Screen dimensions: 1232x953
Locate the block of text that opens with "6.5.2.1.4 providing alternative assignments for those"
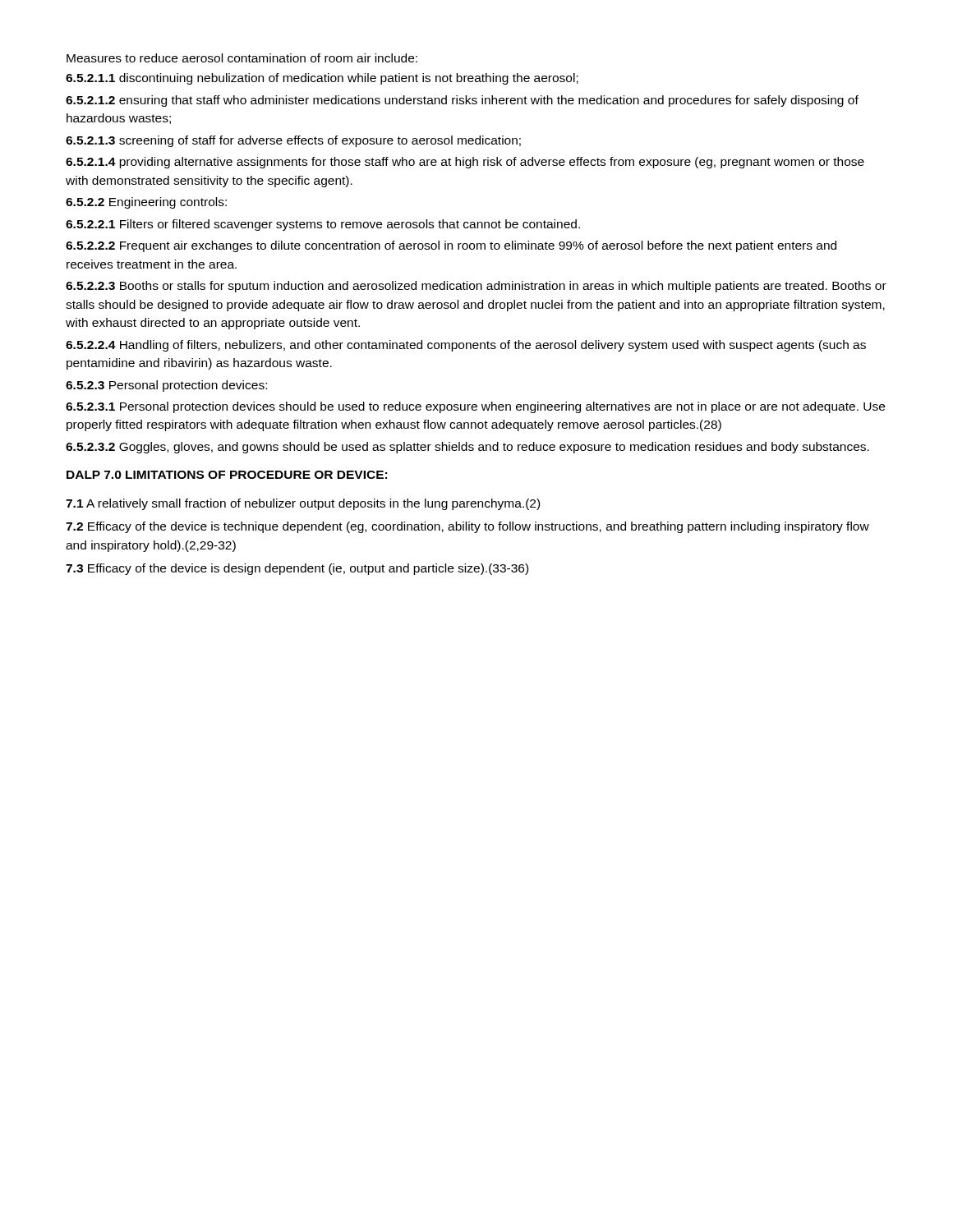(465, 171)
